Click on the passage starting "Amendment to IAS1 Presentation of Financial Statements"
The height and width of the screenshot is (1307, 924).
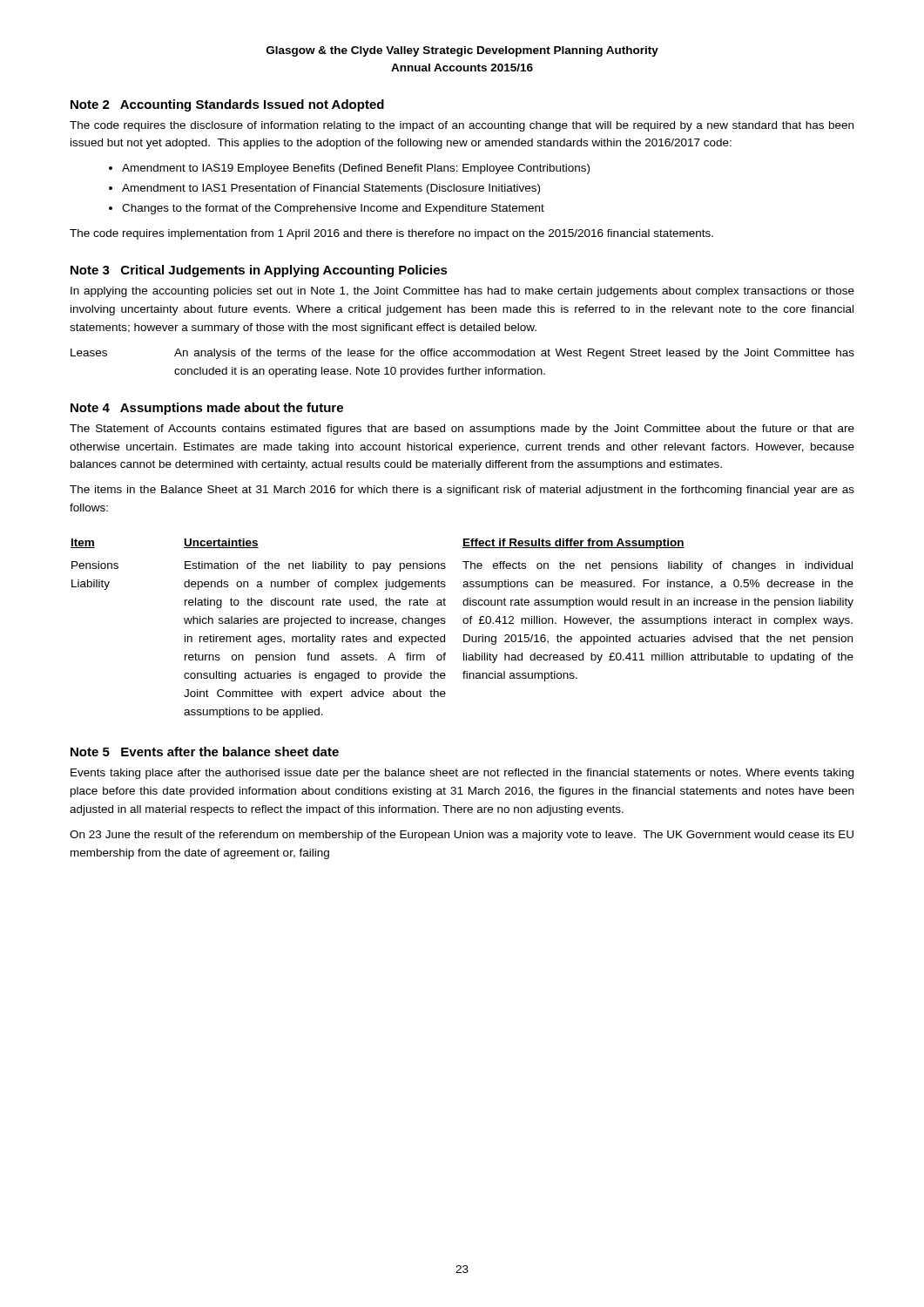331,188
